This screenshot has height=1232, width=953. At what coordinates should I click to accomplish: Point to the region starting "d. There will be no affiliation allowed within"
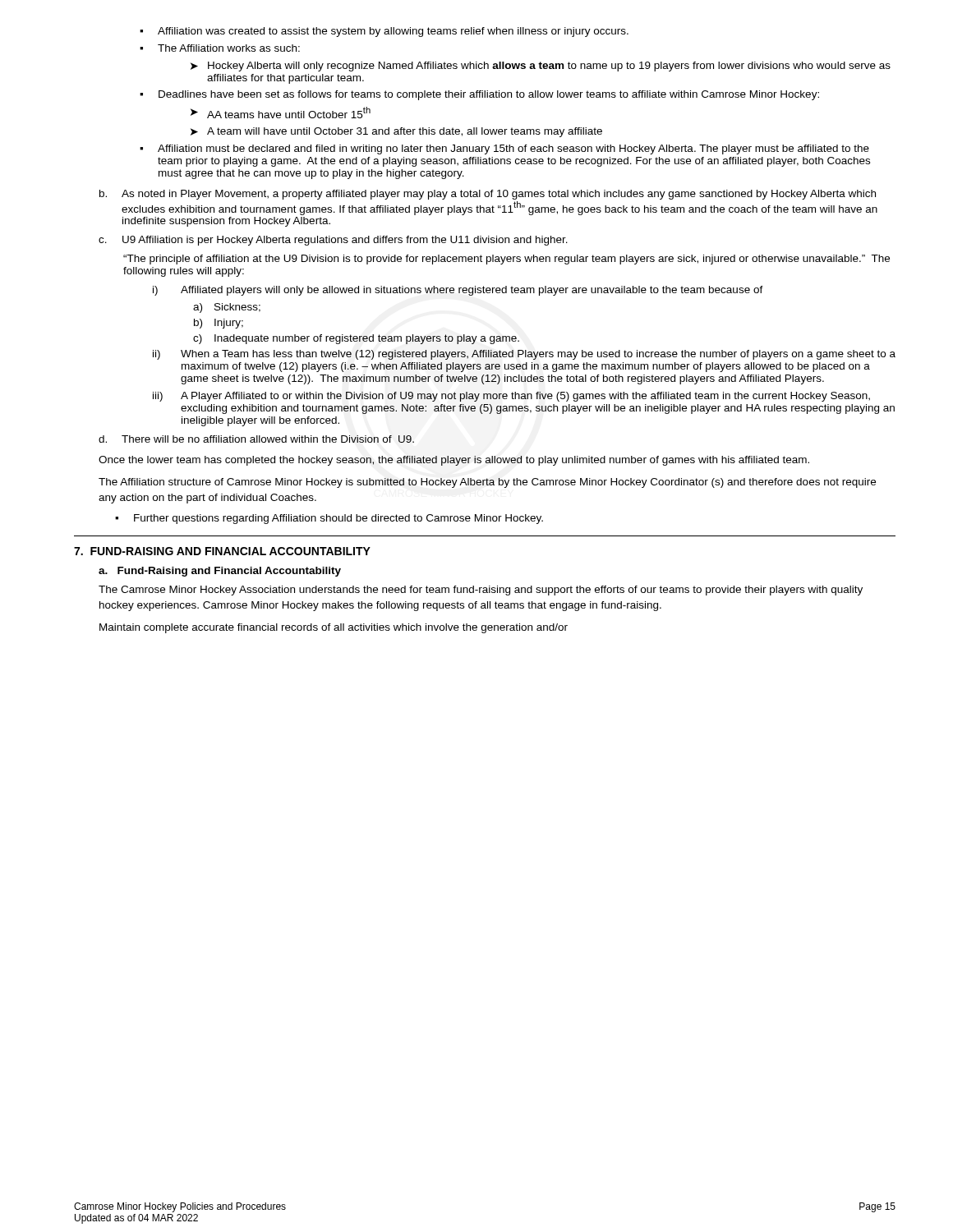click(256, 439)
